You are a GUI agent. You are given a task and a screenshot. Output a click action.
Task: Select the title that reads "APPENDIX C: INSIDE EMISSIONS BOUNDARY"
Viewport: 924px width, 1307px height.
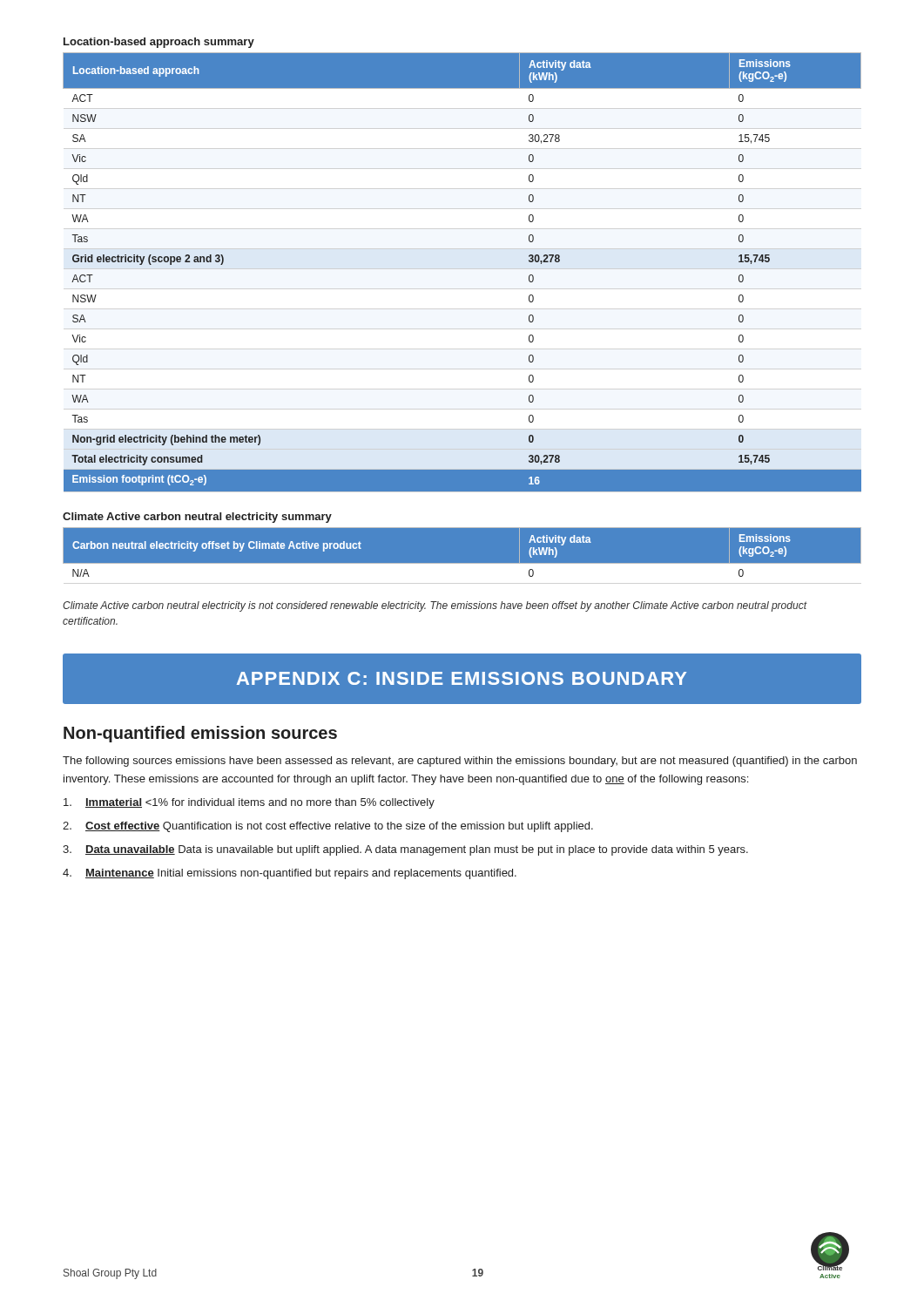462,678
